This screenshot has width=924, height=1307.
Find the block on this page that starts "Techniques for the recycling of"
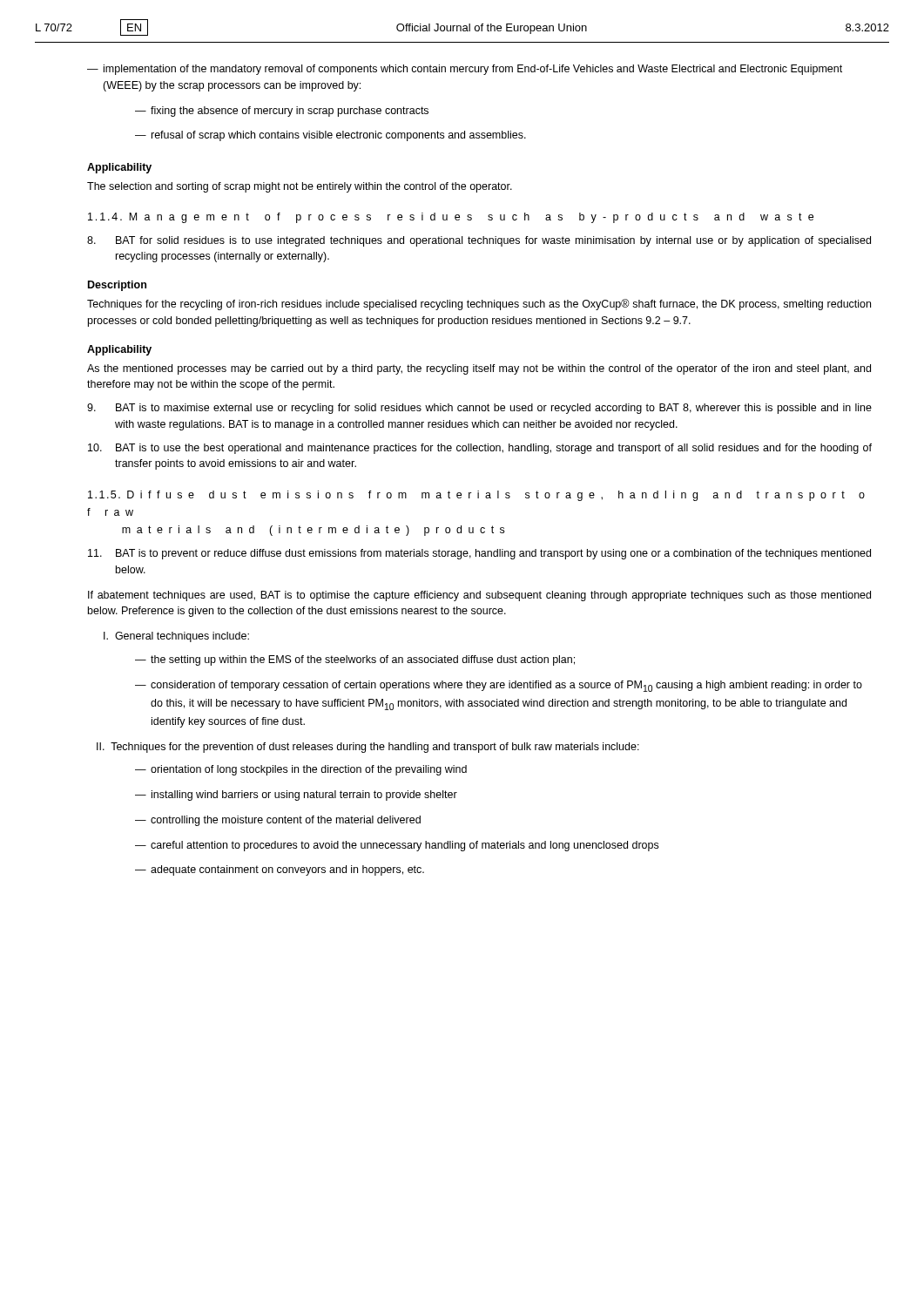[479, 312]
